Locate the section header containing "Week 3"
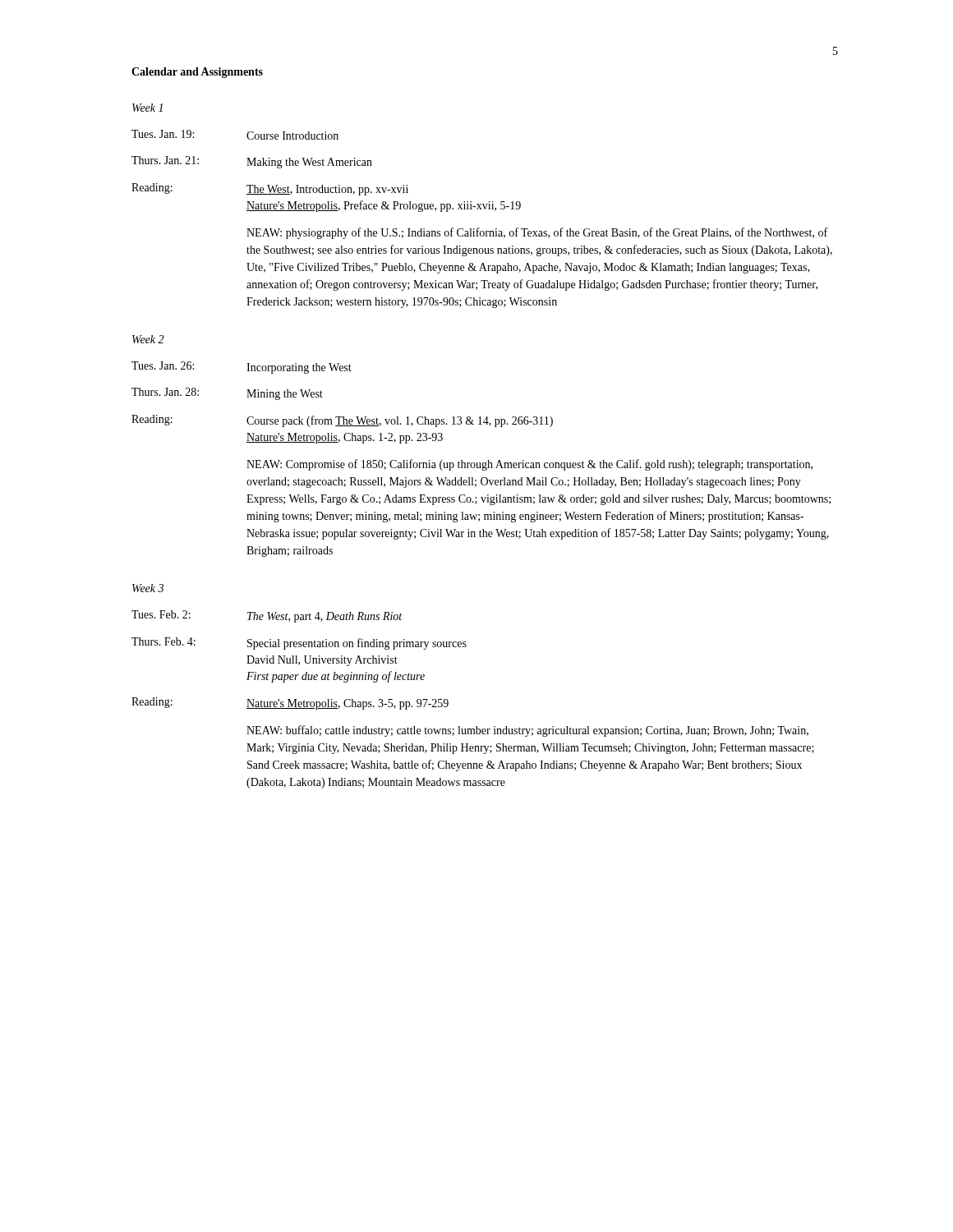The width and height of the screenshot is (953, 1232). point(148,589)
